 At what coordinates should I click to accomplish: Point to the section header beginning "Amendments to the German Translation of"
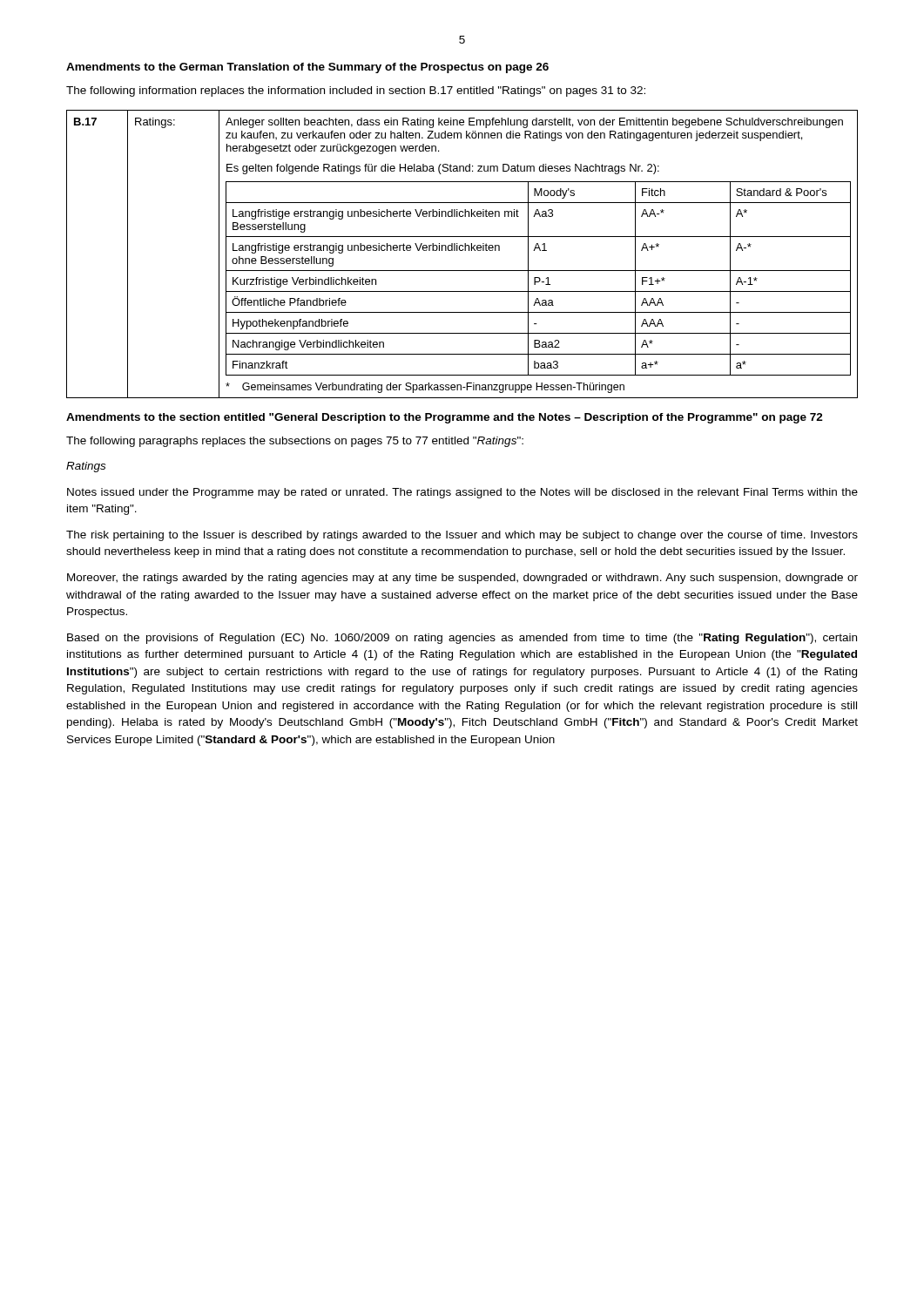click(308, 67)
